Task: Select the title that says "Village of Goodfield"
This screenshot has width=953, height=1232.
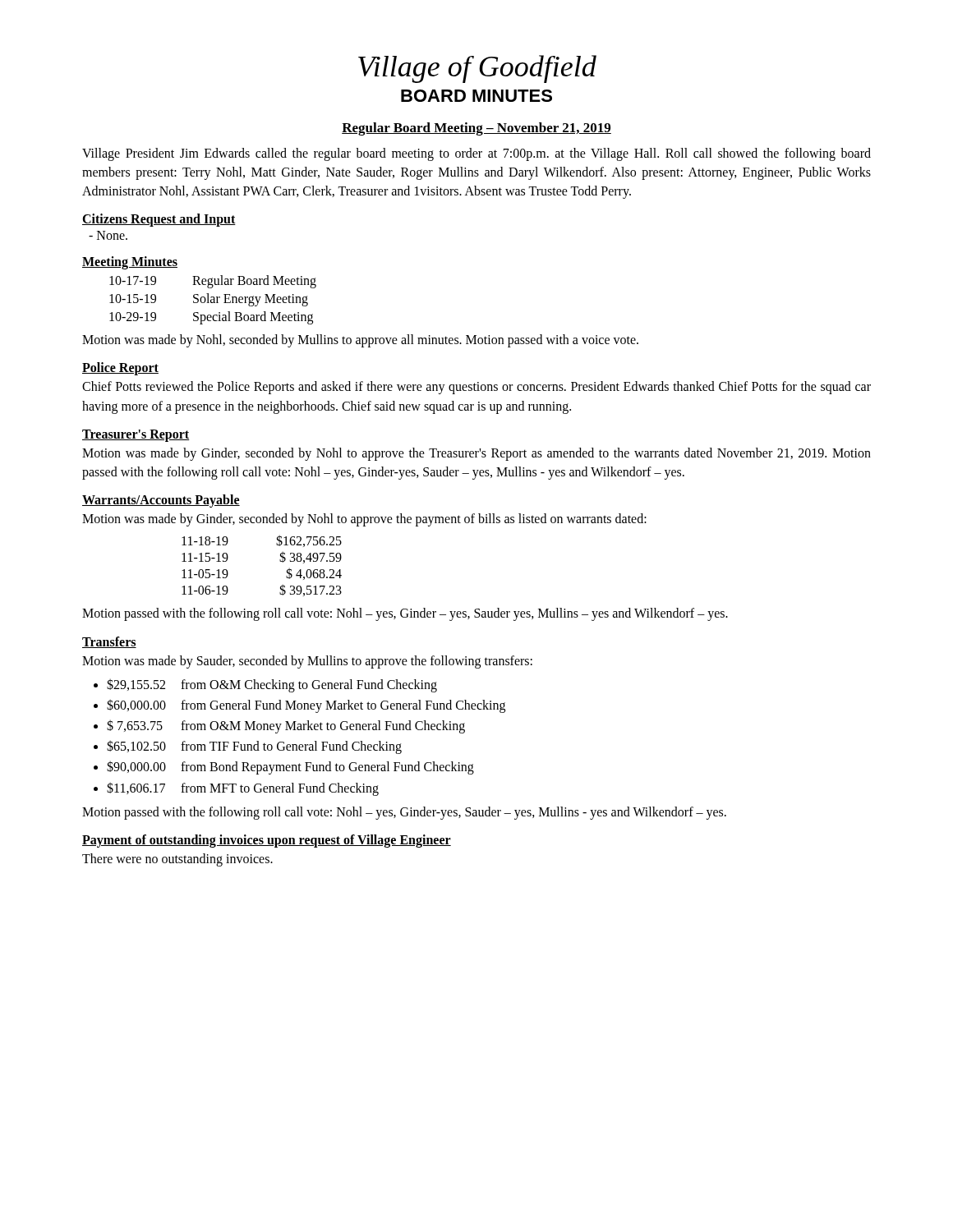Action: tap(476, 78)
